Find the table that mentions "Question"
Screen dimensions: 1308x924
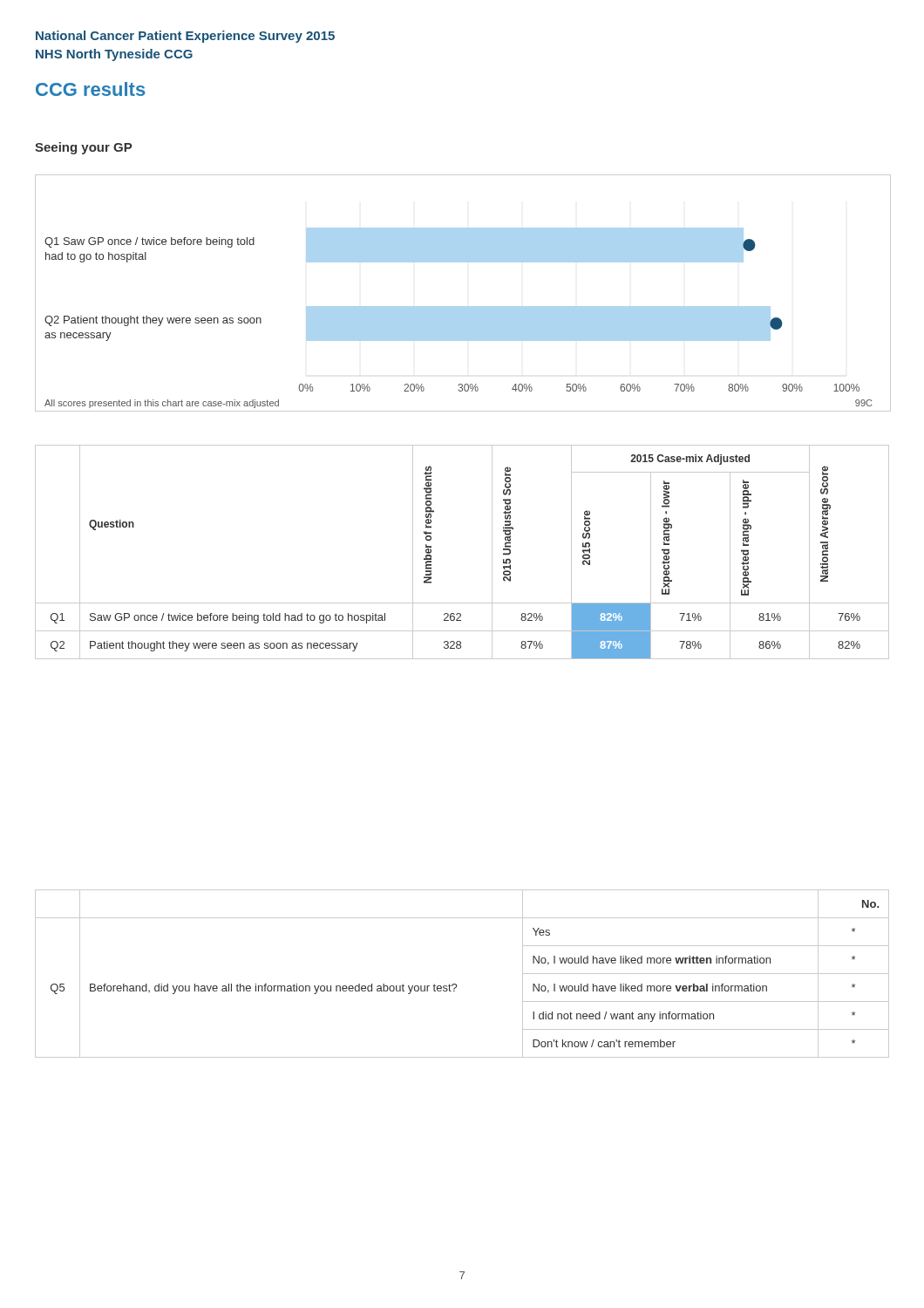click(x=462, y=552)
